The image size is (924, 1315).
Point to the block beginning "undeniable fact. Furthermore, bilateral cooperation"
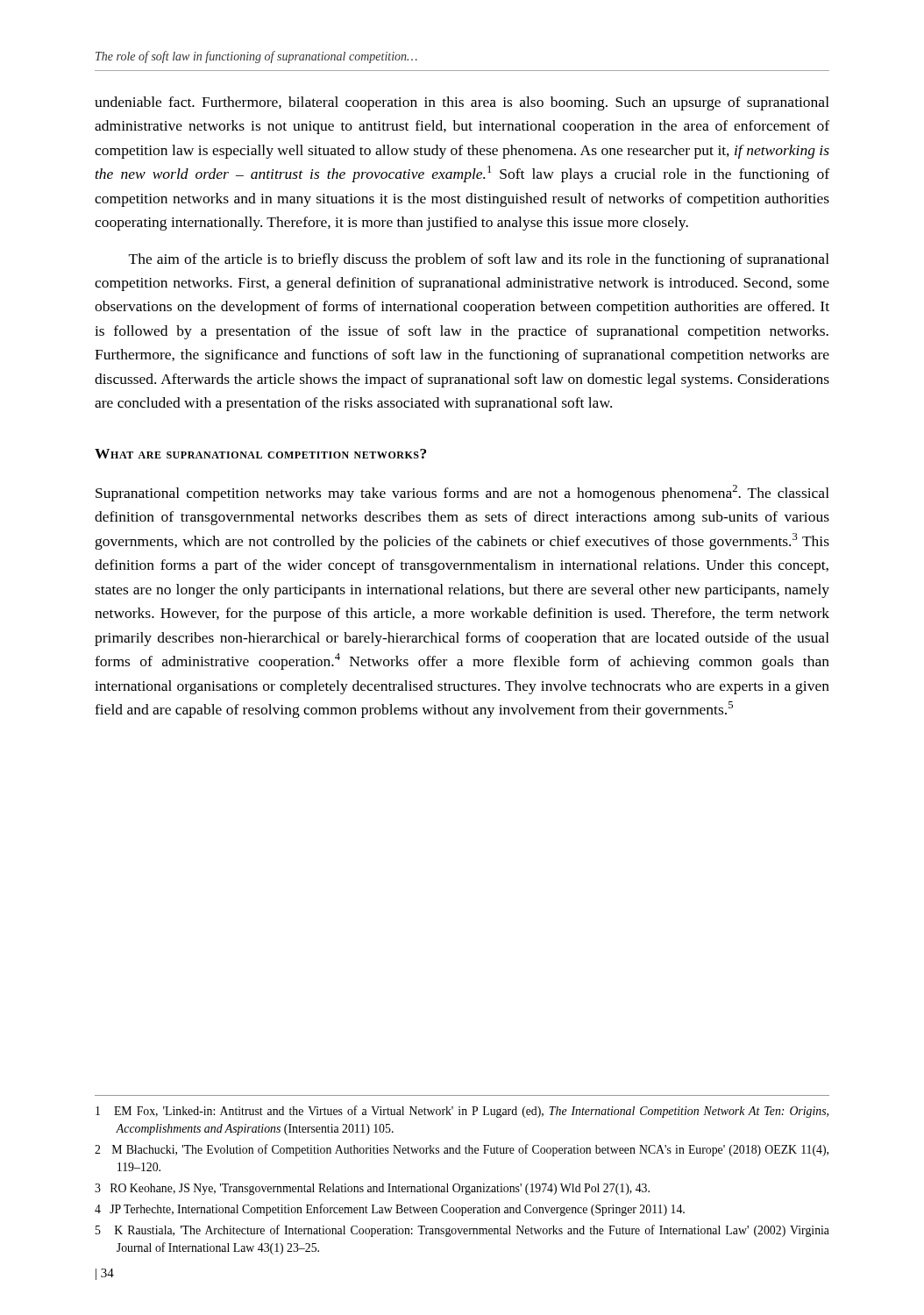click(x=462, y=162)
